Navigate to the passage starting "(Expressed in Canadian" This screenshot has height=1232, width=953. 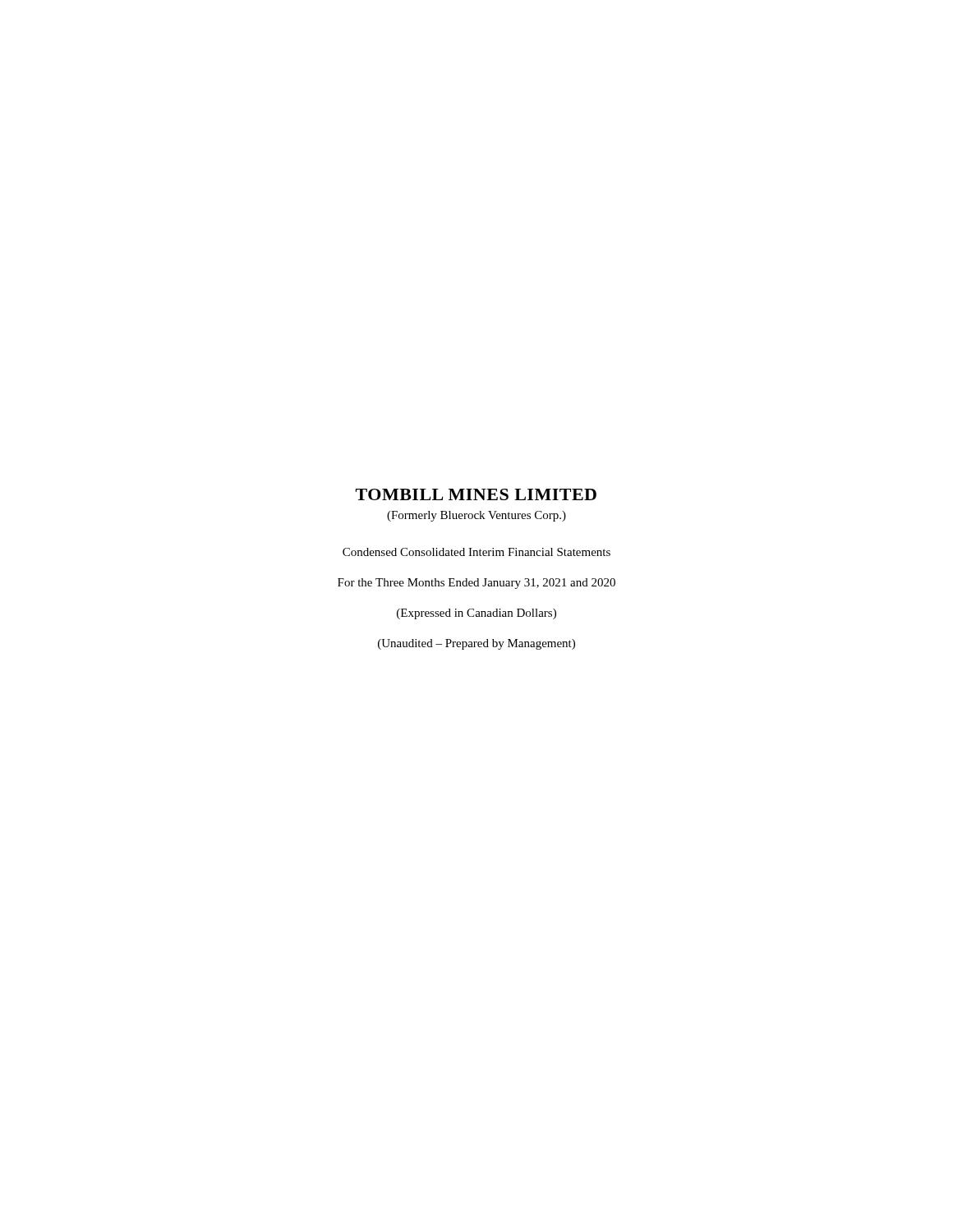(x=476, y=612)
